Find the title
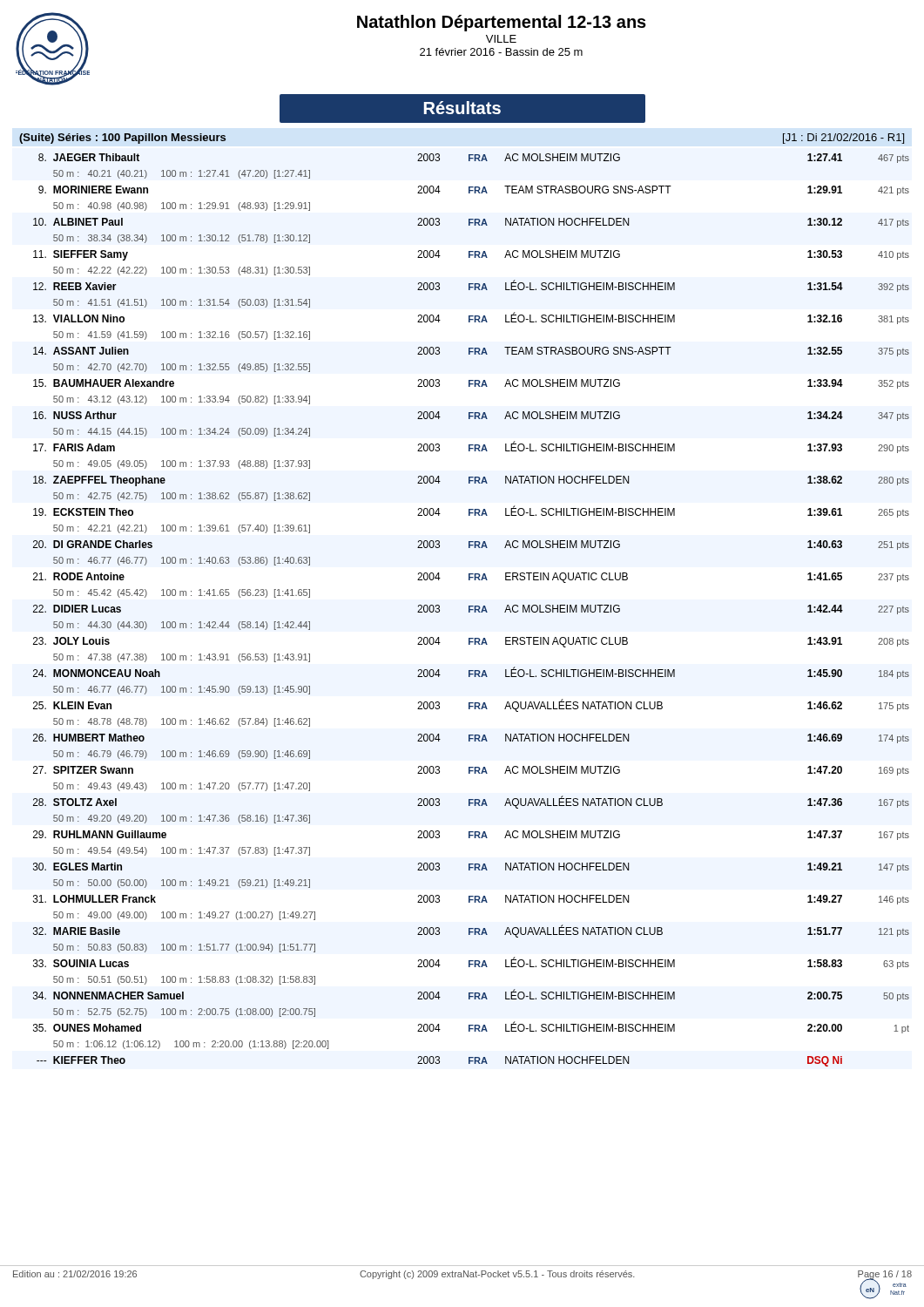 click(x=462, y=108)
